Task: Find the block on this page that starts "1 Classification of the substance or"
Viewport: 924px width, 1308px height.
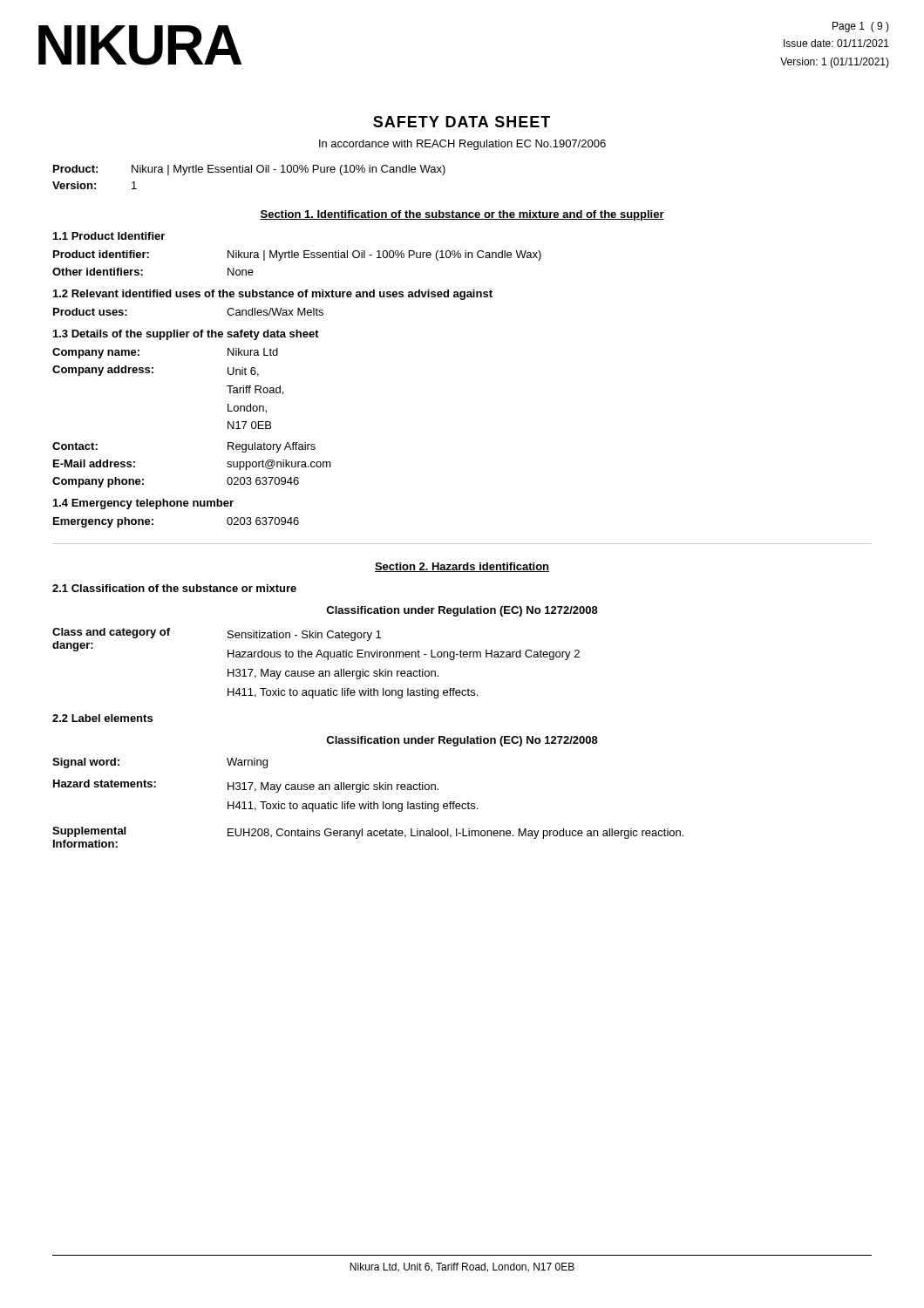Action: tap(174, 588)
